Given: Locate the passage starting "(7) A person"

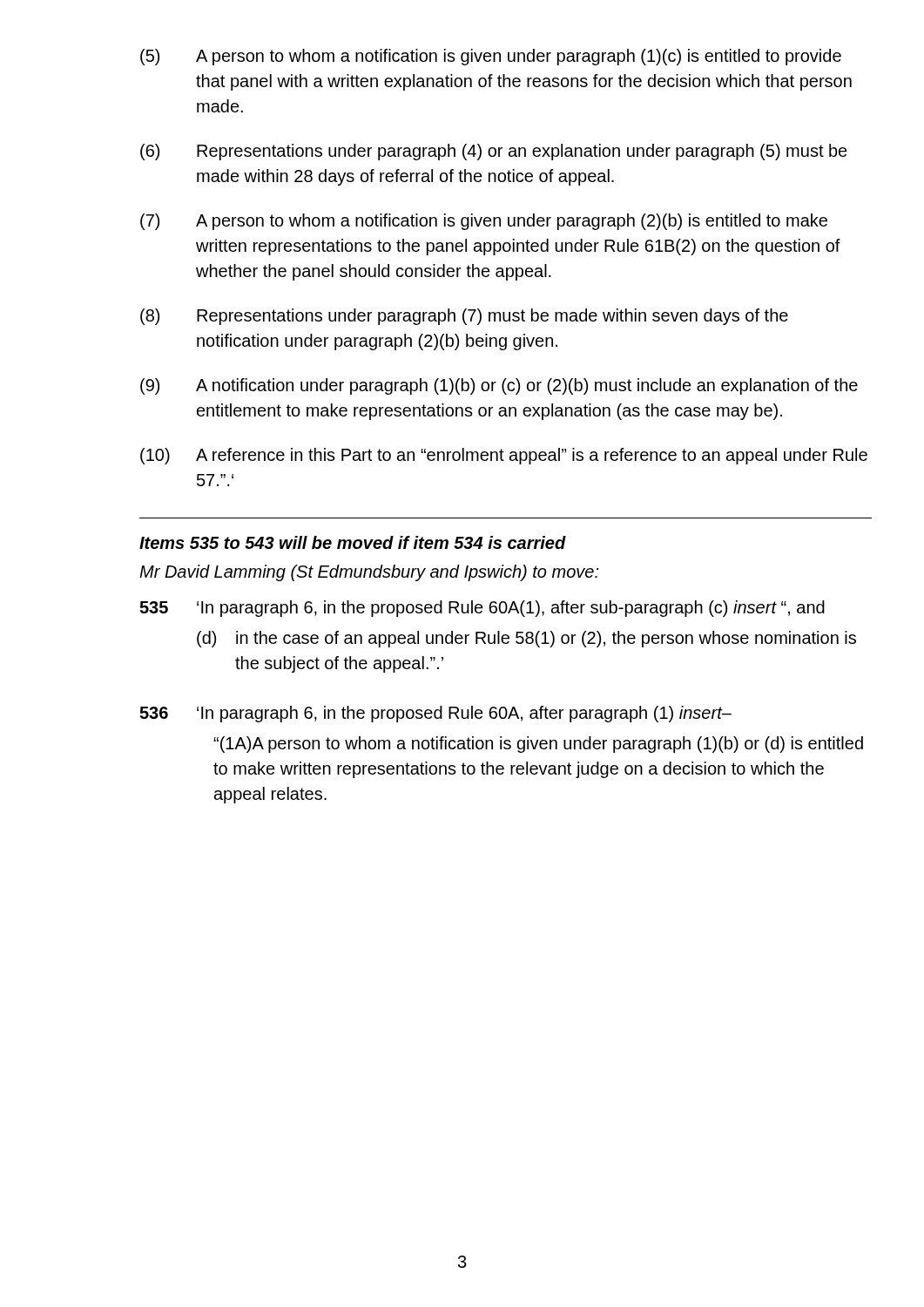Looking at the screenshot, I should tap(506, 246).
